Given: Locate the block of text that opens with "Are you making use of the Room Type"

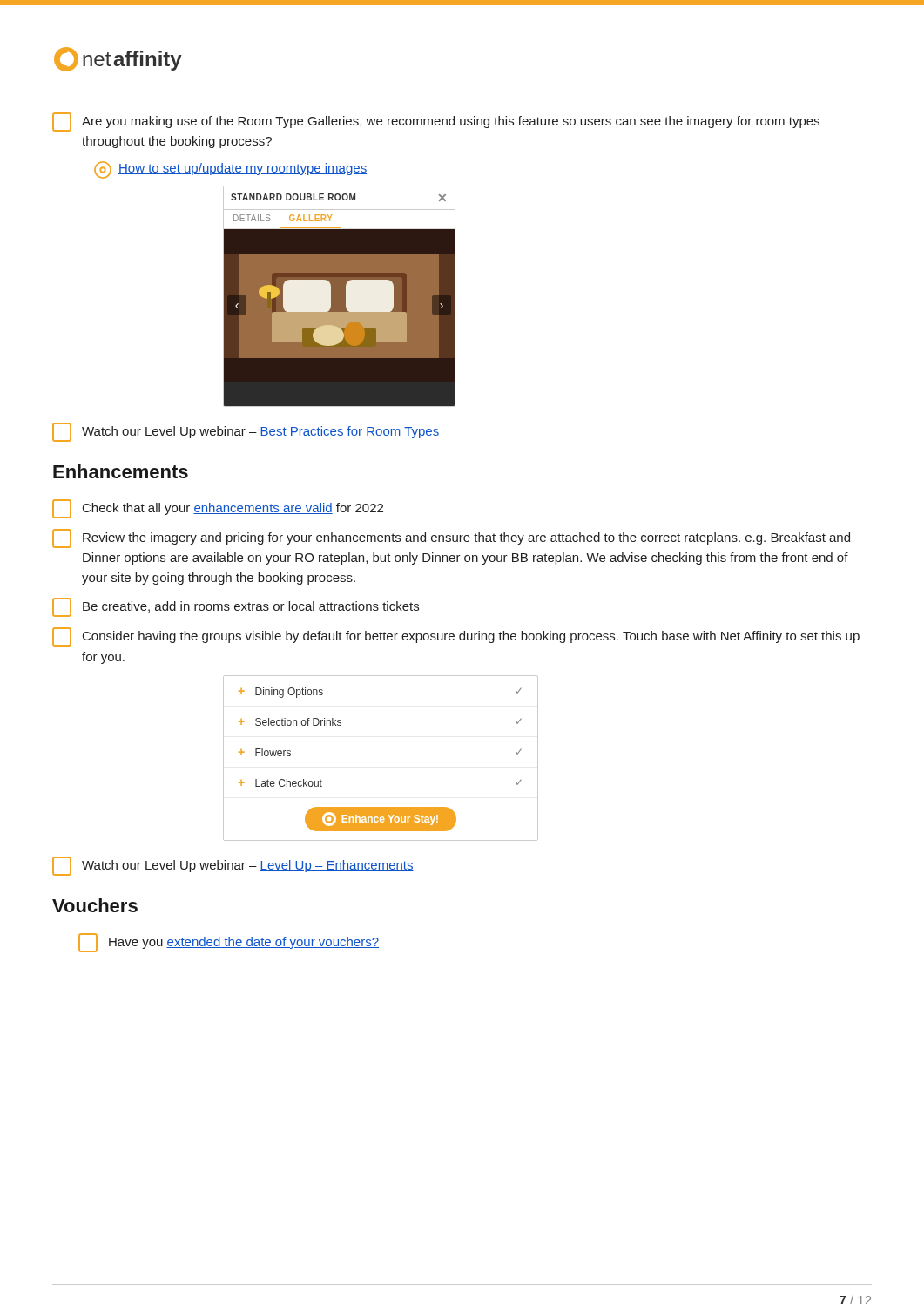Looking at the screenshot, I should (x=462, y=131).
